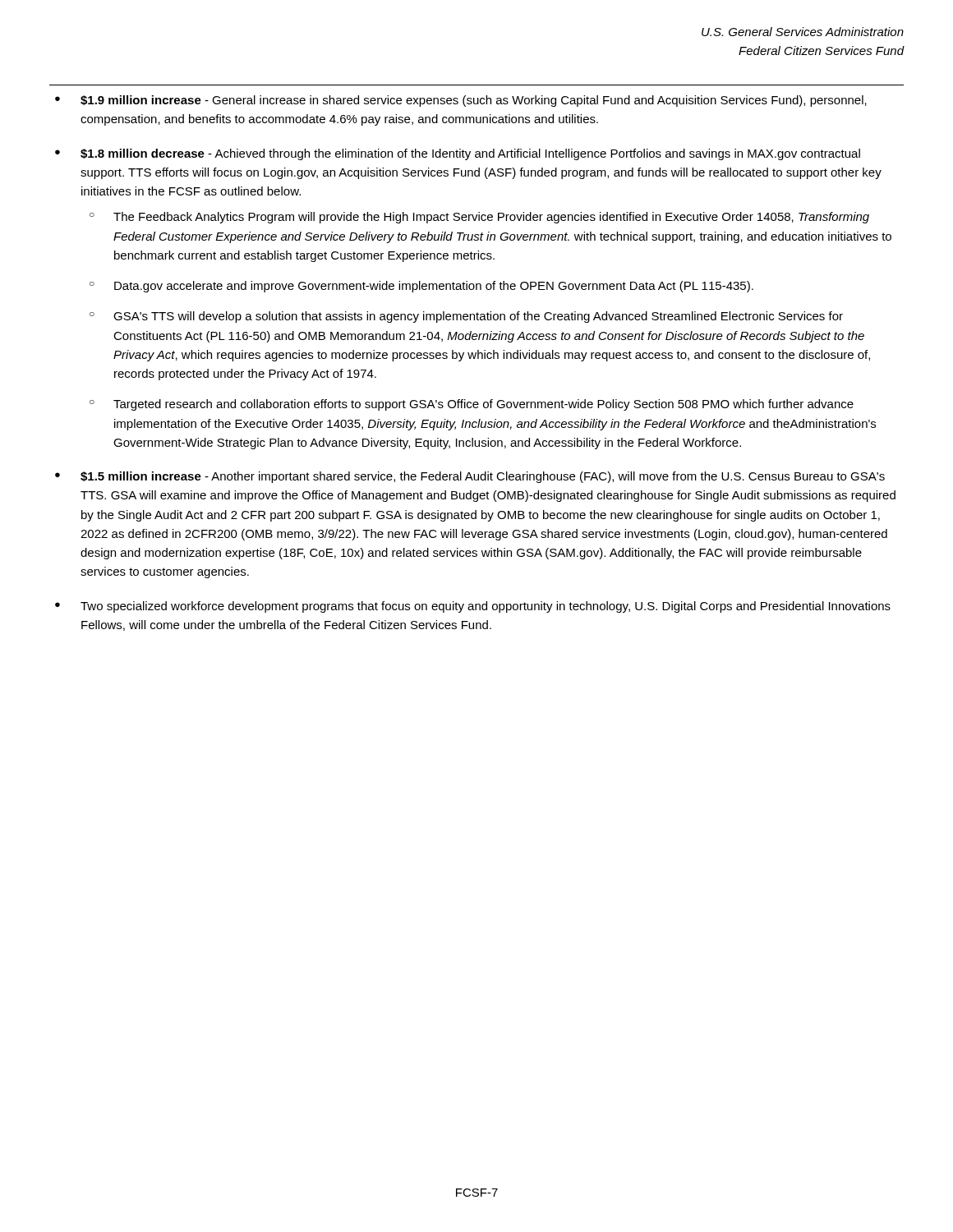This screenshot has height=1232, width=953.
Task: Point to the block starting "The Feedback Analytics Program"
Action: point(503,236)
